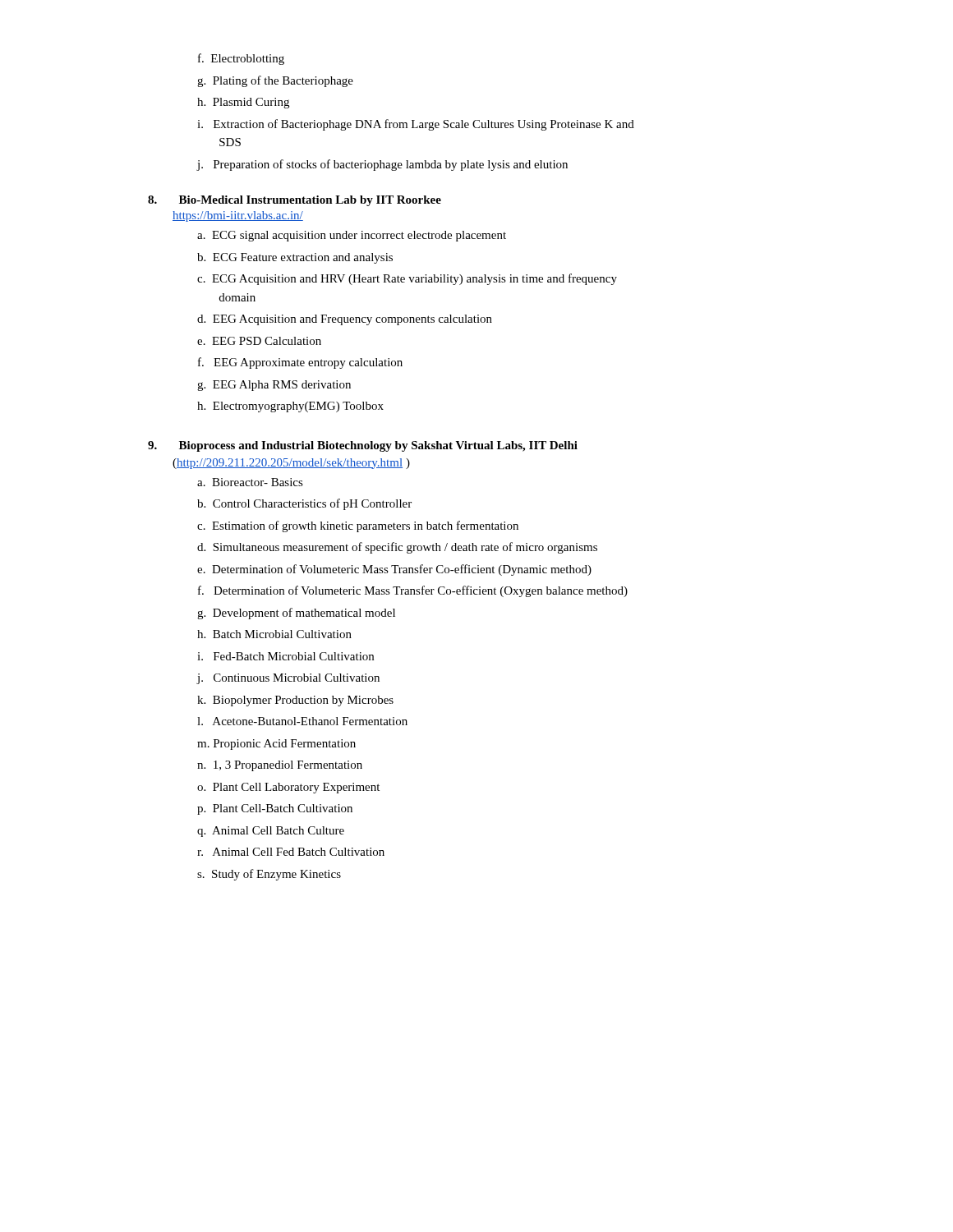This screenshot has width=953, height=1232.
Task: Point to the block beginning "g. Development of mathematical"
Action: (296, 612)
